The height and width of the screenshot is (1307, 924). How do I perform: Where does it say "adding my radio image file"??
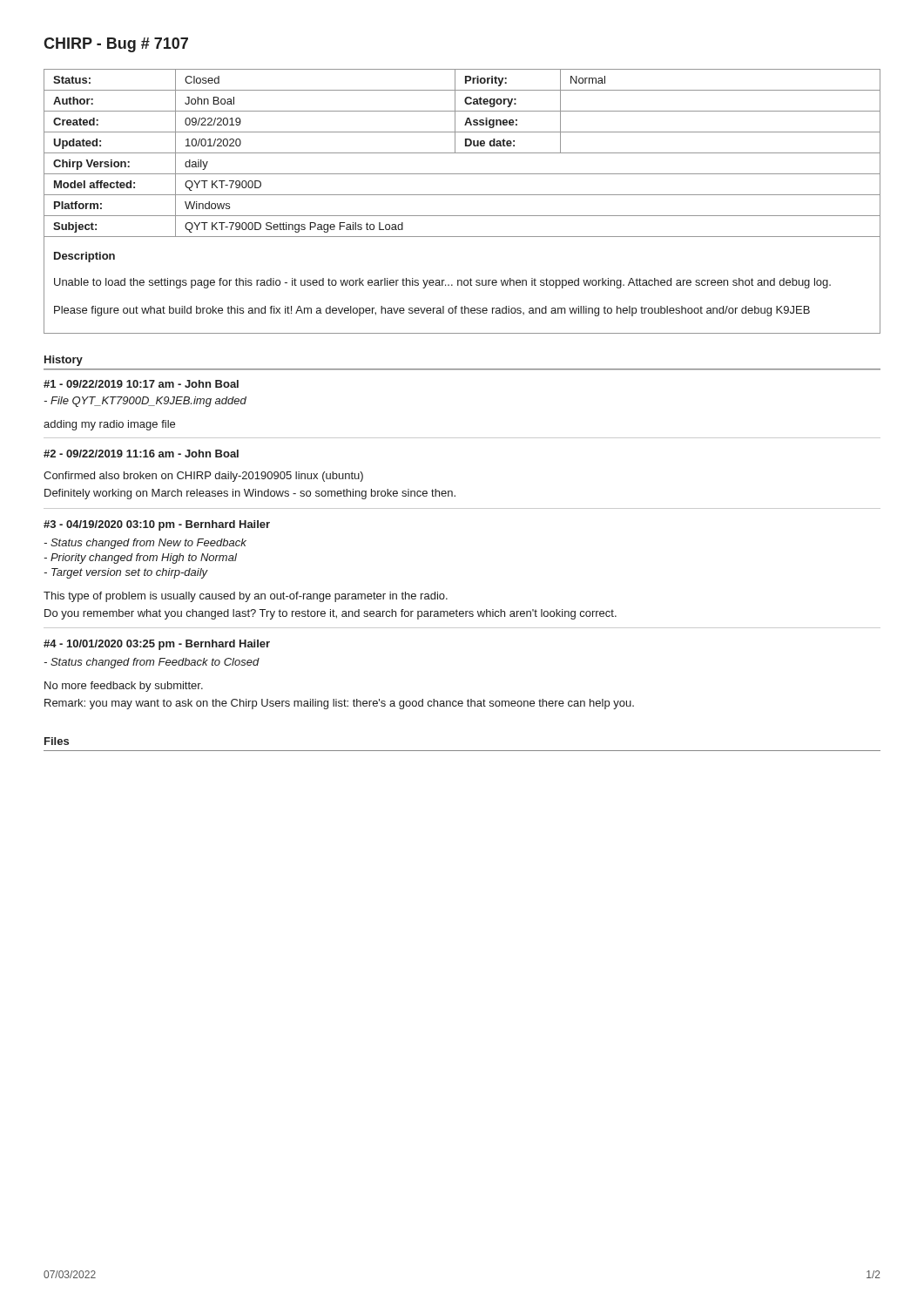110,424
